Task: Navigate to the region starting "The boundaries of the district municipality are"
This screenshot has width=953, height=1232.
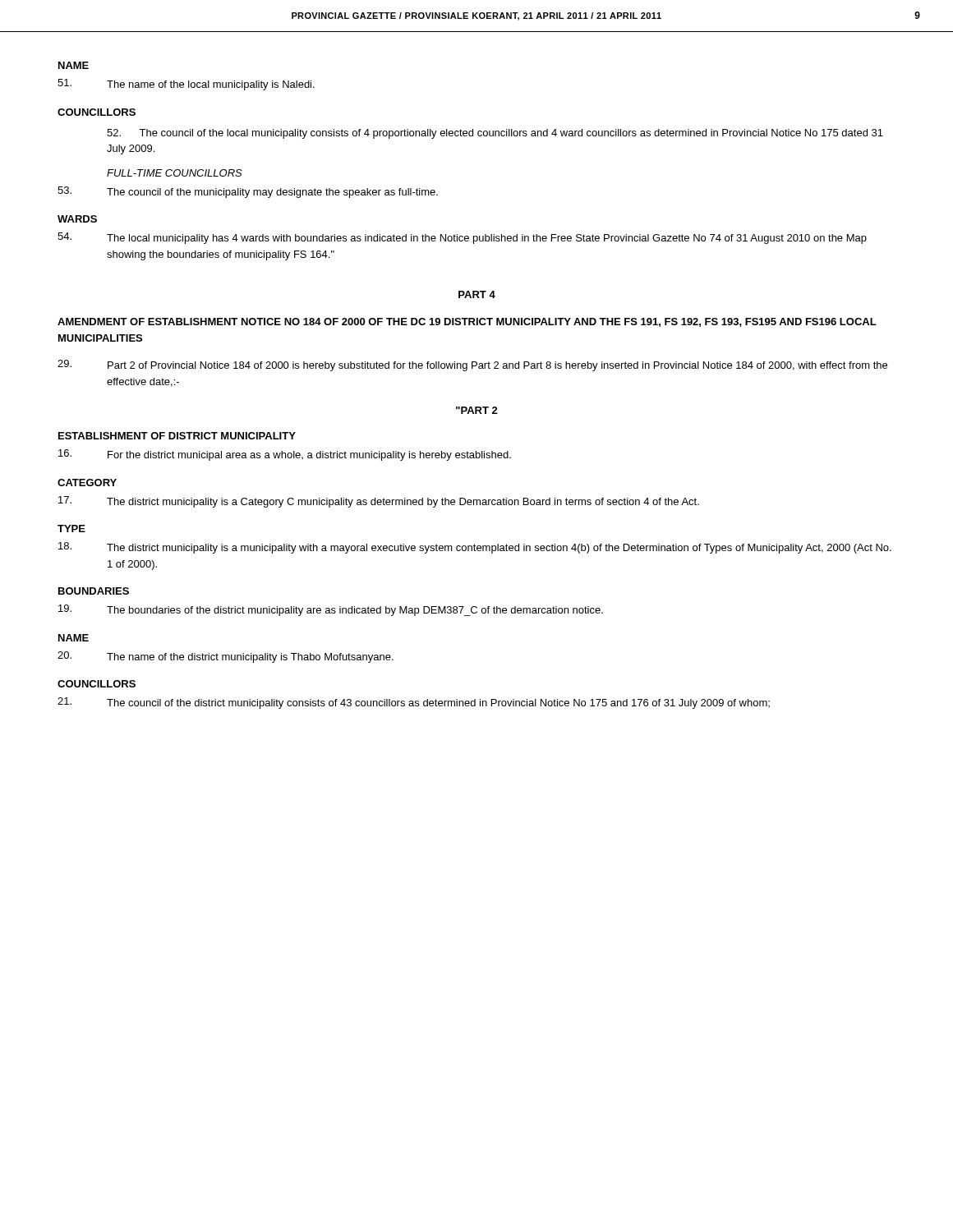Action: [x=476, y=610]
